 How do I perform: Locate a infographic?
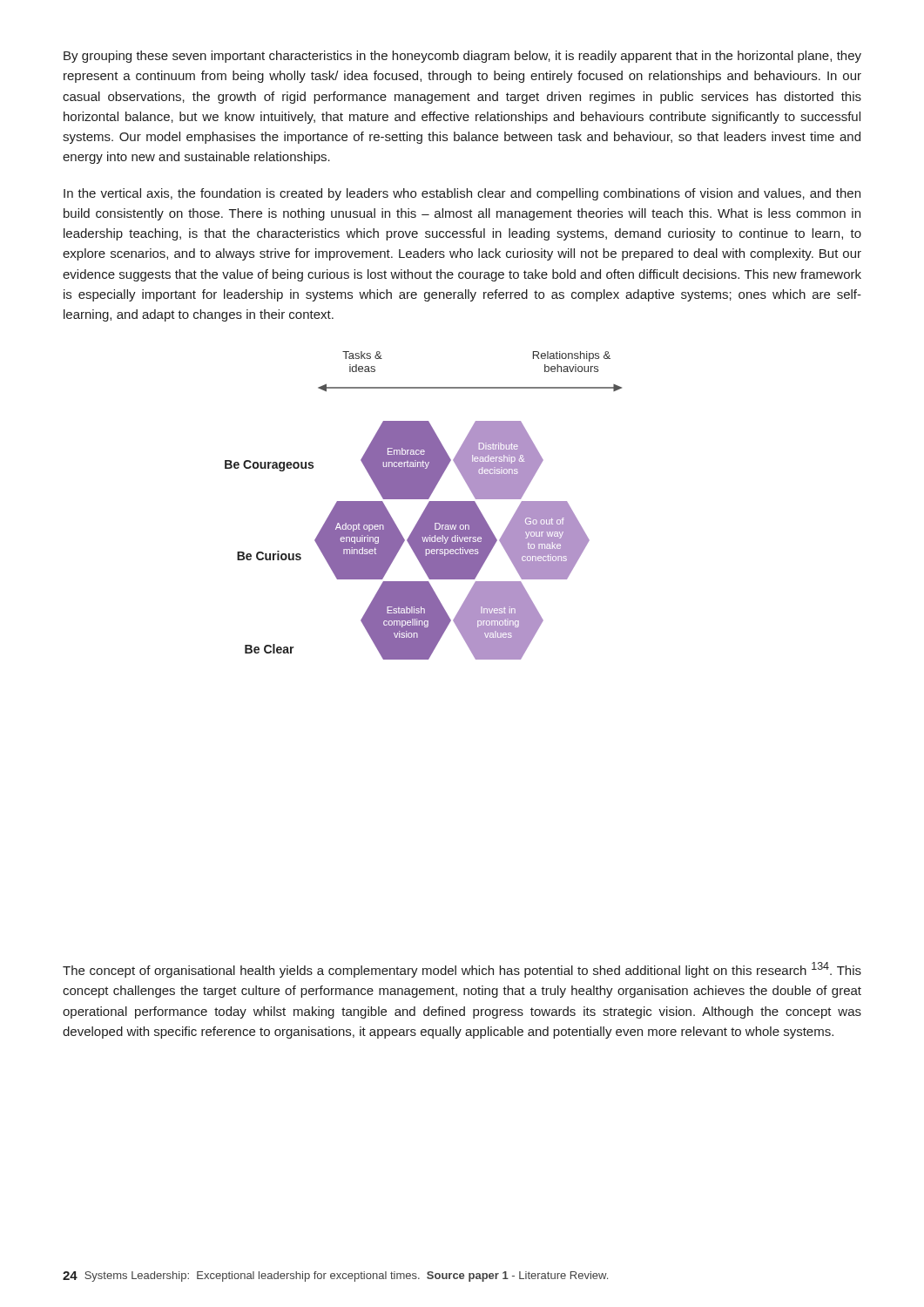tap(462, 527)
